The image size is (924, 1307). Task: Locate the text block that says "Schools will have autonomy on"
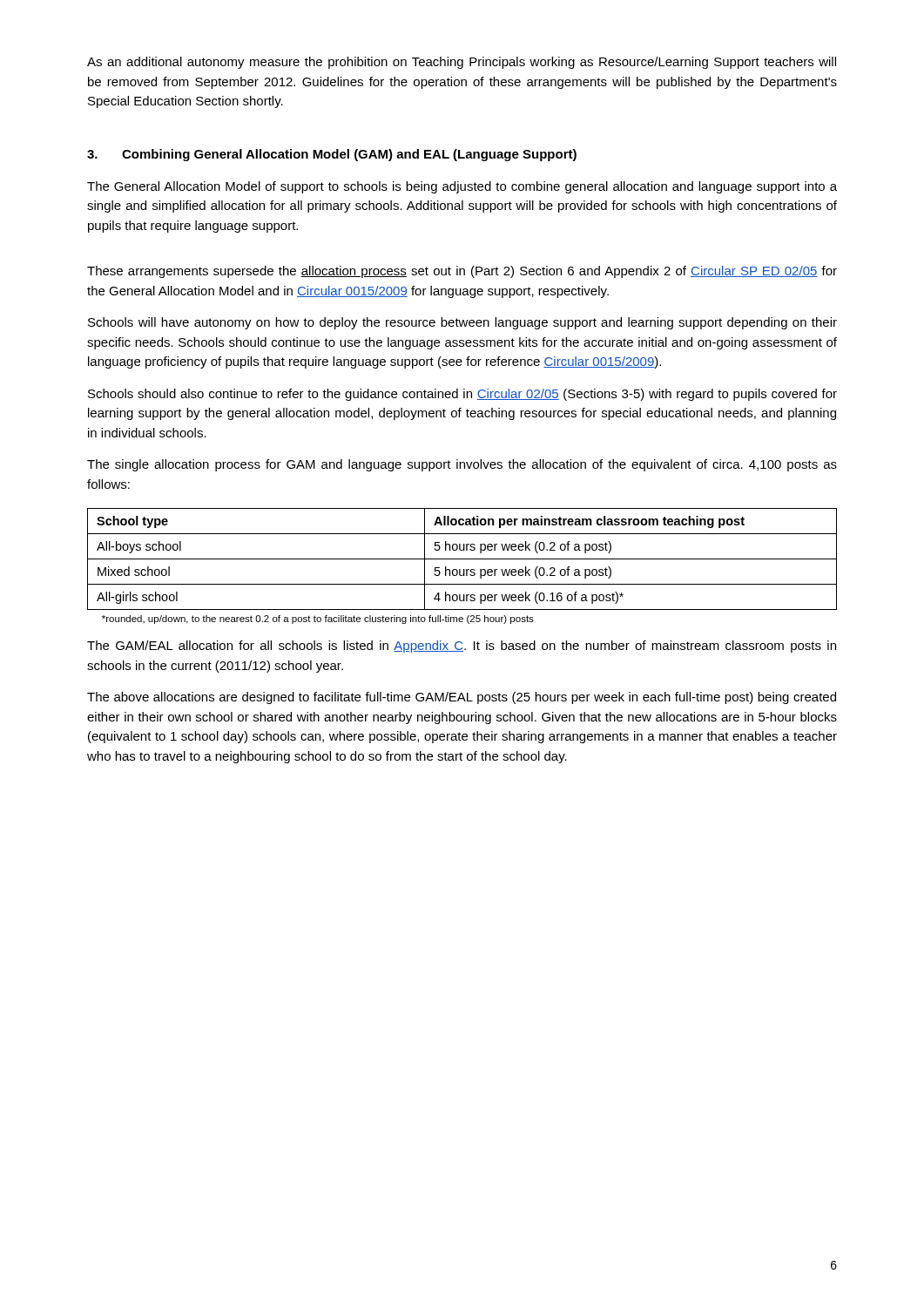click(462, 342)
